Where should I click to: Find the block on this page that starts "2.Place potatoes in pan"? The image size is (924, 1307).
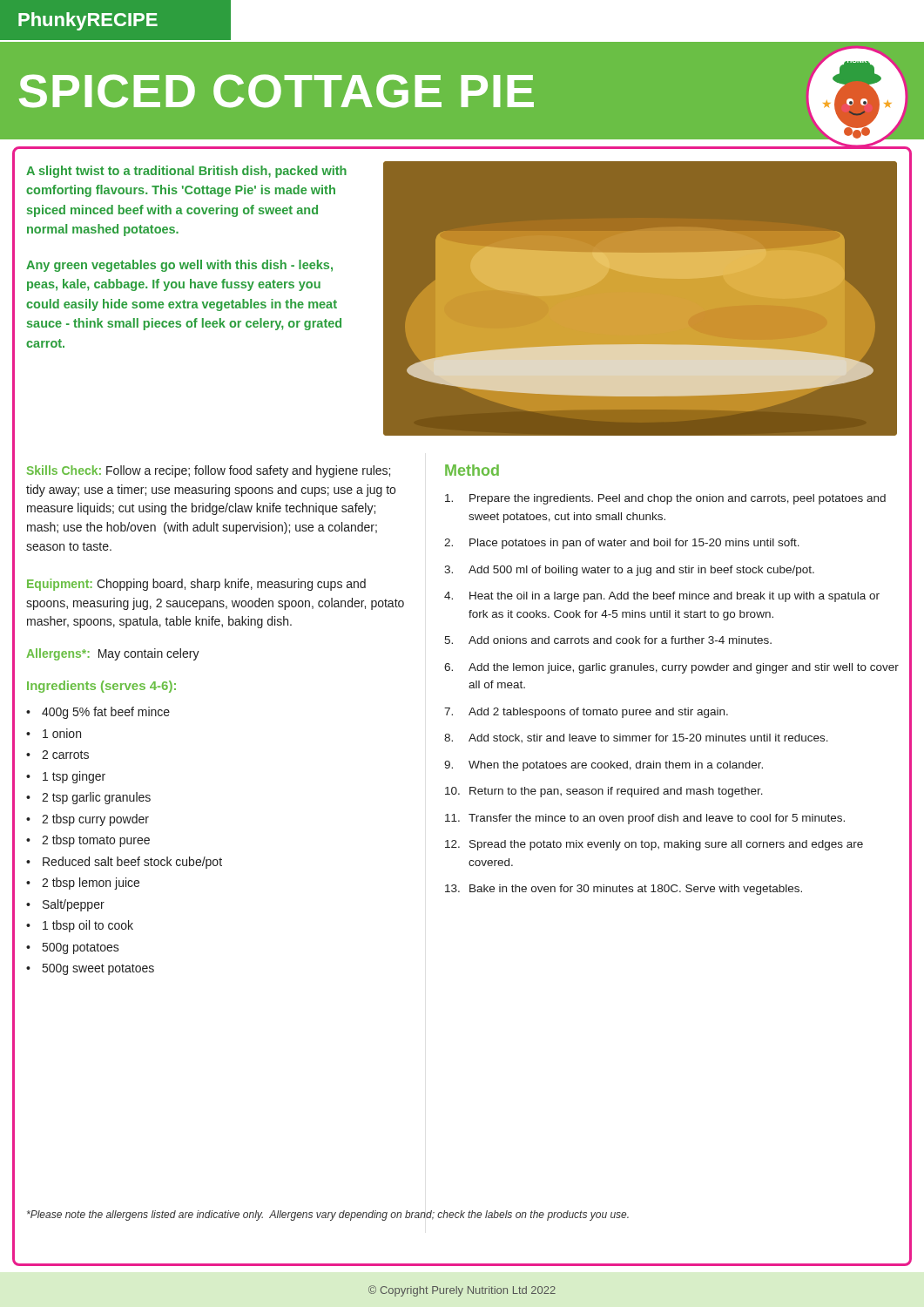(x=622, y=543)
